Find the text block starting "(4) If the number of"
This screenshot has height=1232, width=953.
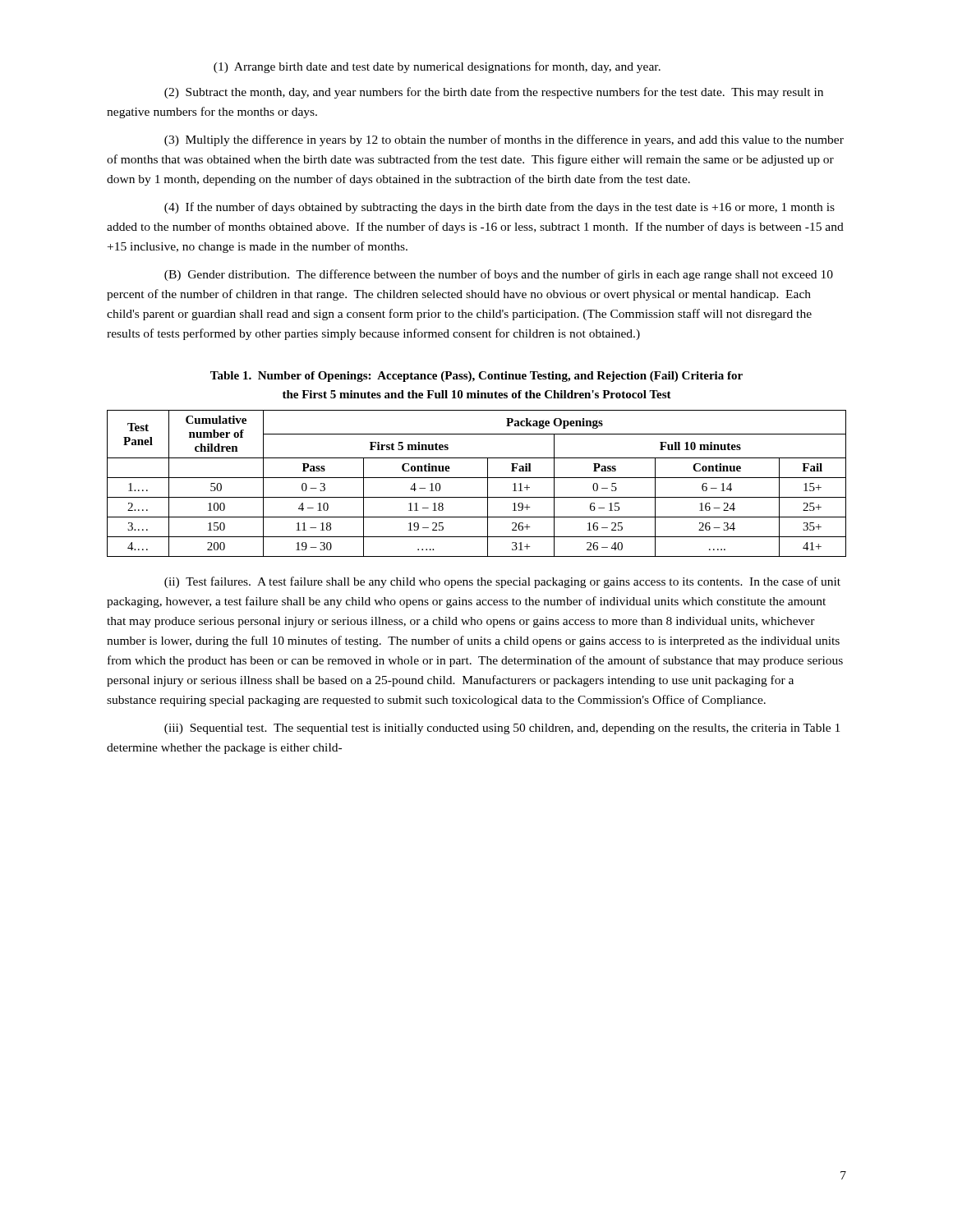[475, 226]
